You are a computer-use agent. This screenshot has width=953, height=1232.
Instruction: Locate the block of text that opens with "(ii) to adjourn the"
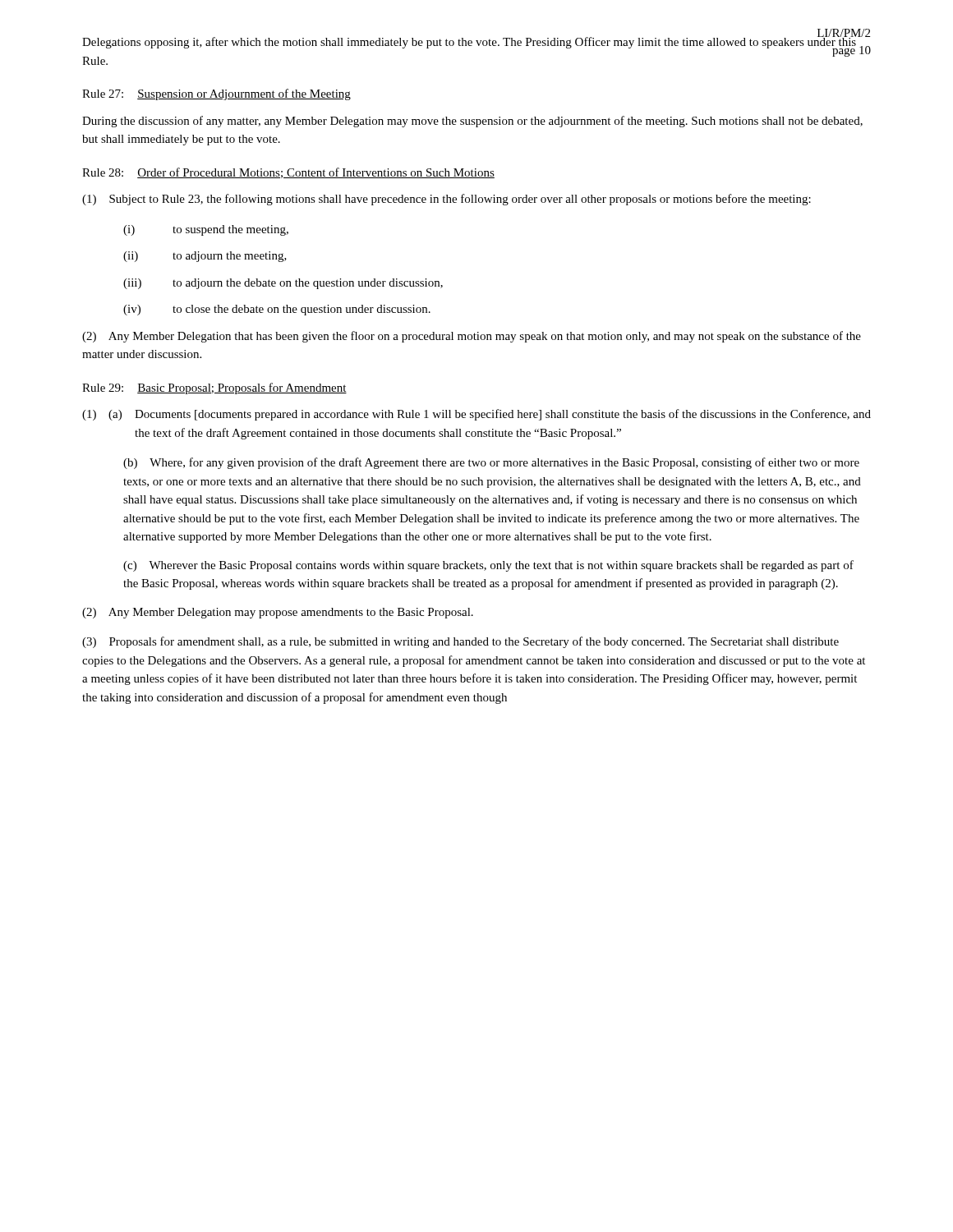pos(205,257)
